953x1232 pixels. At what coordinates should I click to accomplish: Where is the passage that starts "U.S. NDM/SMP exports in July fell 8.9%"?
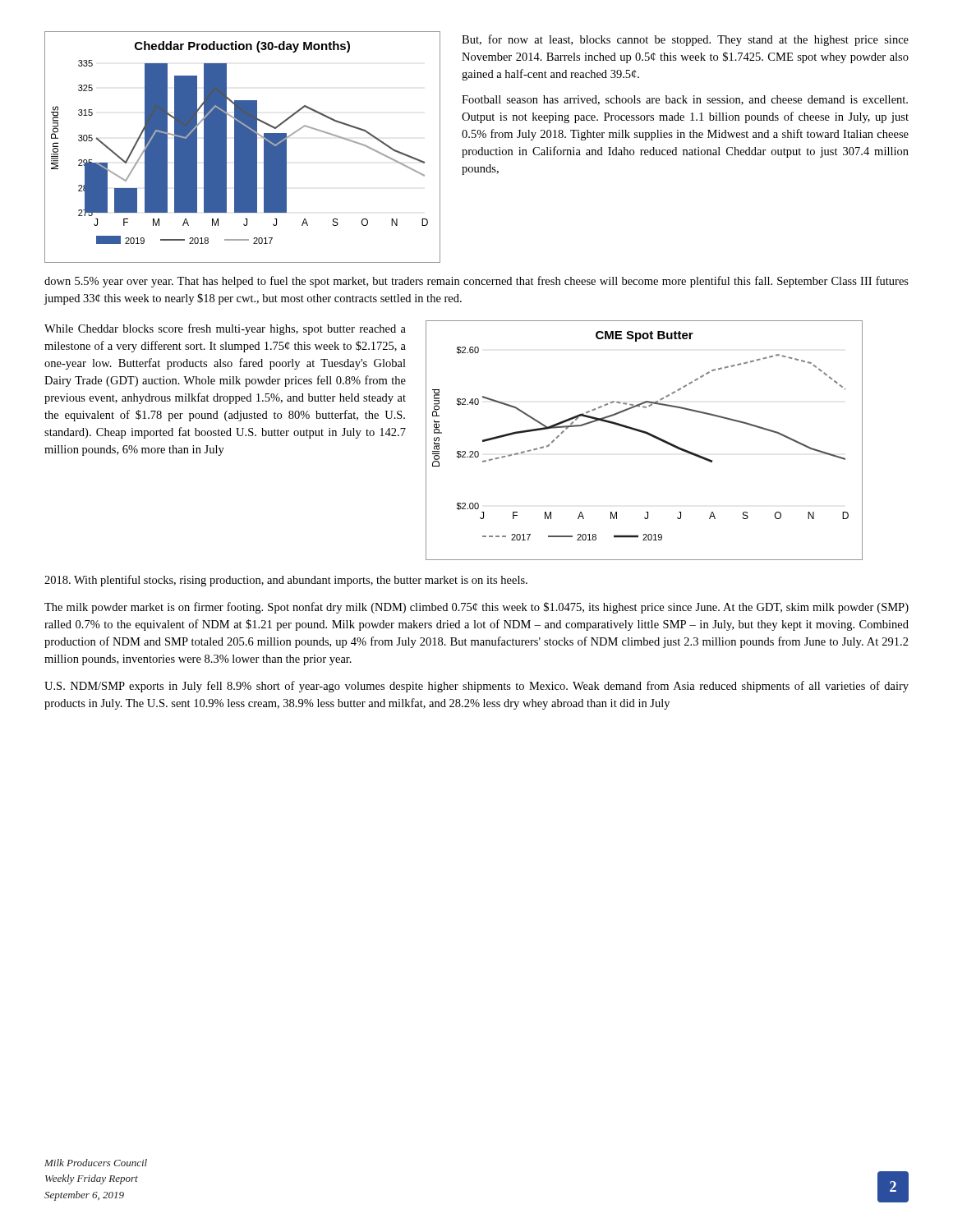(x=476, y=695)
